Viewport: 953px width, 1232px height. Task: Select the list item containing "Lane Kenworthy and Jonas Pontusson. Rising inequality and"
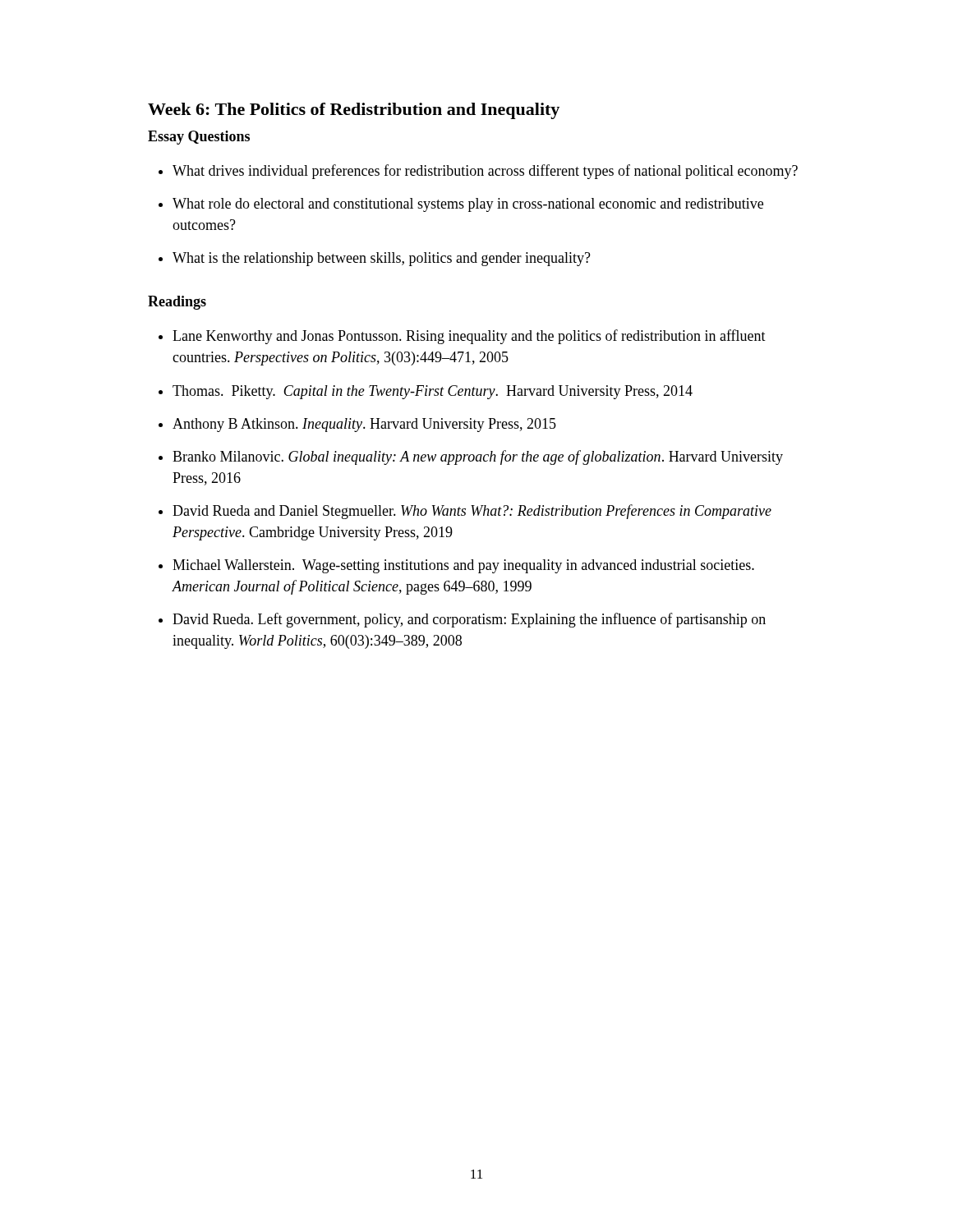tap(469, 347)
